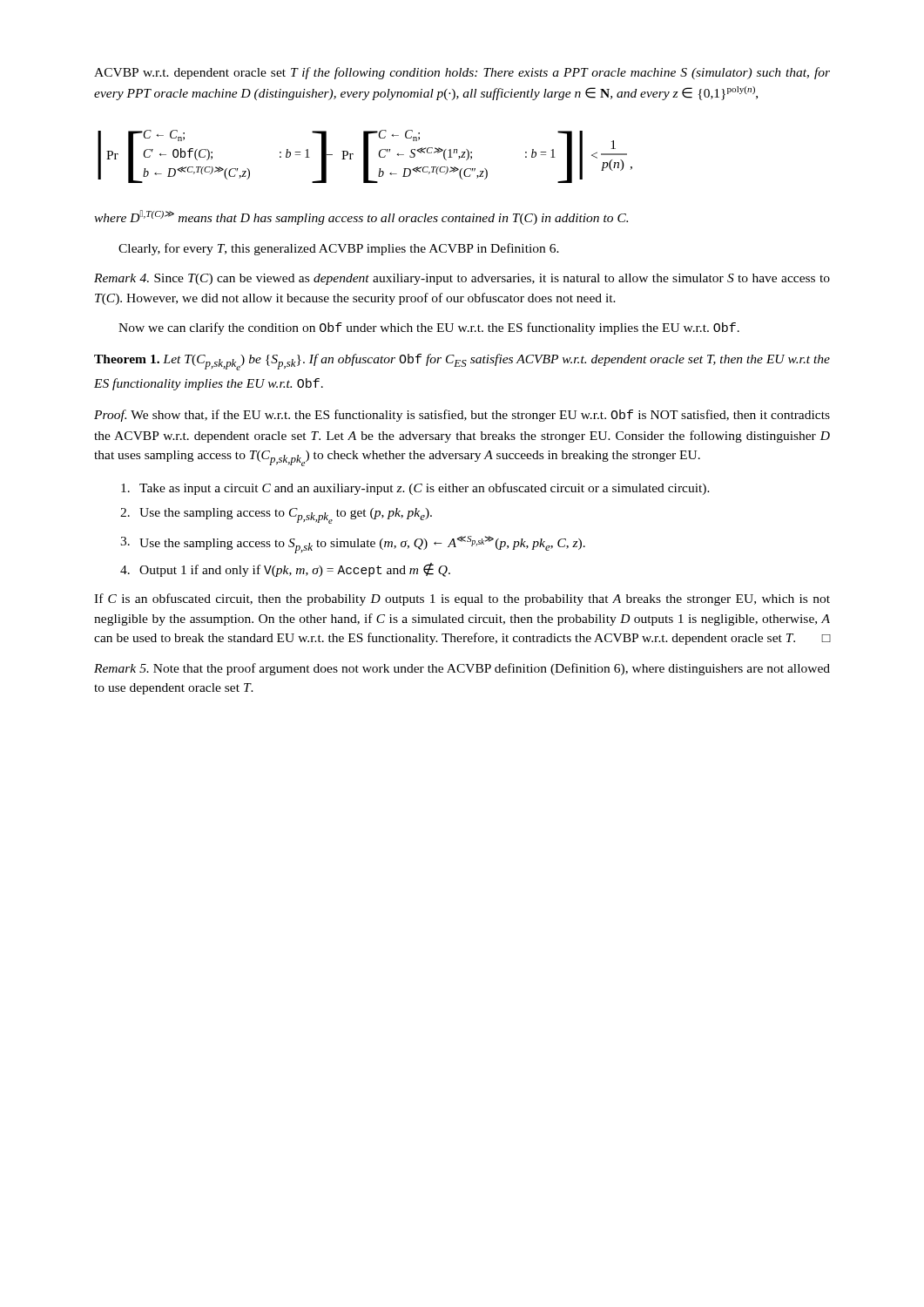This screenshot has height=1307, width=924.
Task: Where is the passage that starts "2. Use the sampling access"?
Action: point(276,516)
